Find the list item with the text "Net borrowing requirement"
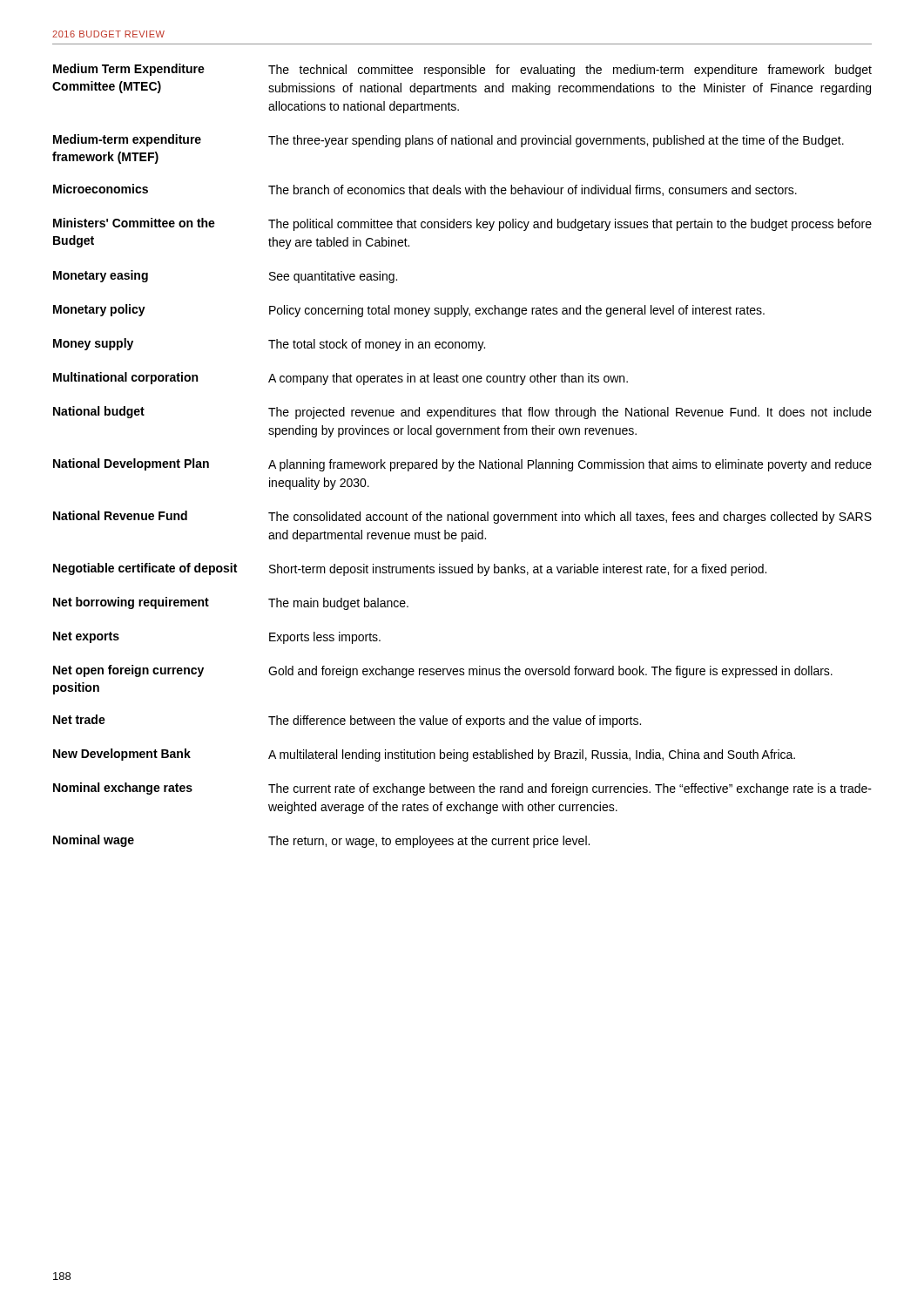The image size is (924, 1307). pos(132,604)
